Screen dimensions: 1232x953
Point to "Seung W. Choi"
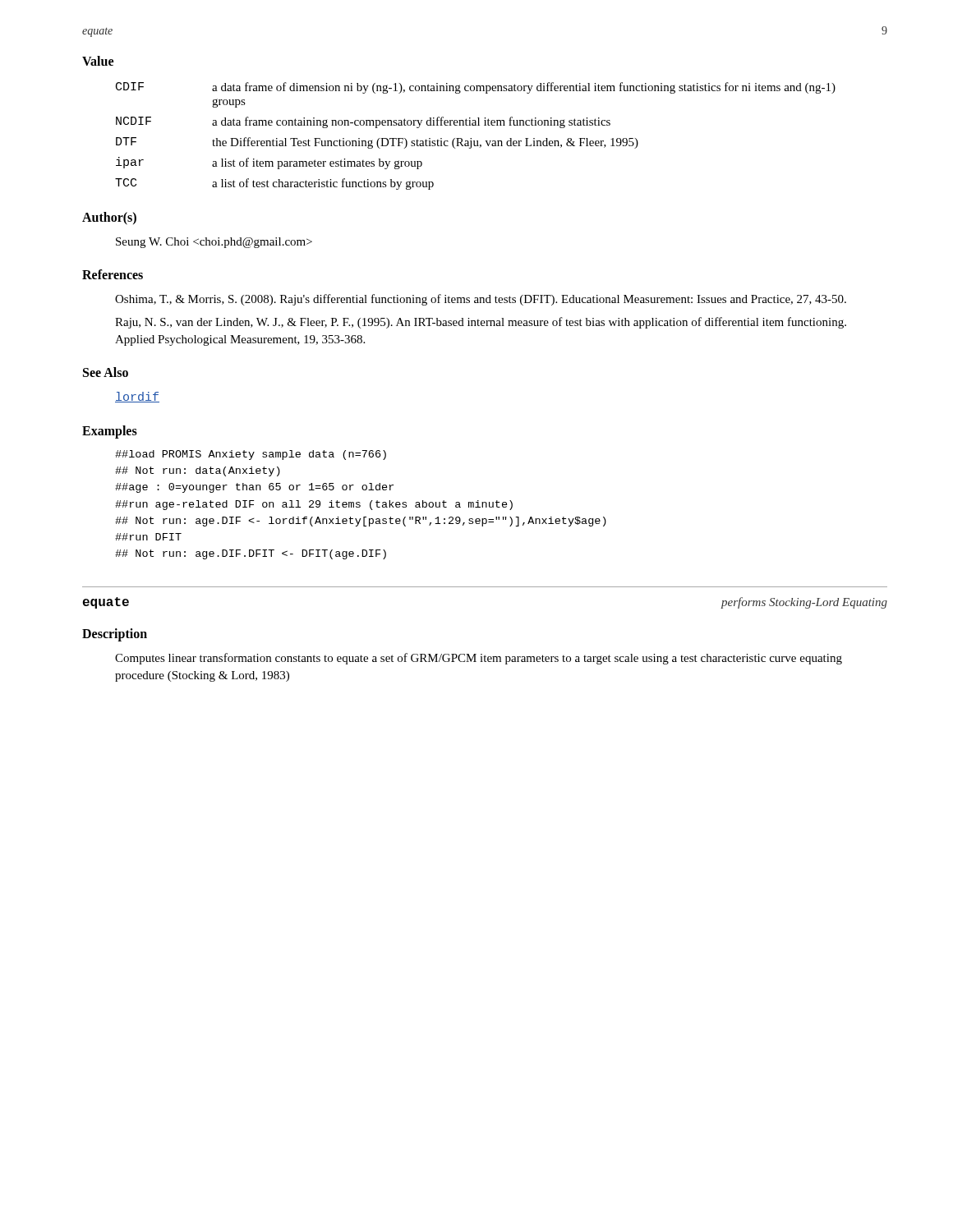pyautogui.click(x=214, y=241)
